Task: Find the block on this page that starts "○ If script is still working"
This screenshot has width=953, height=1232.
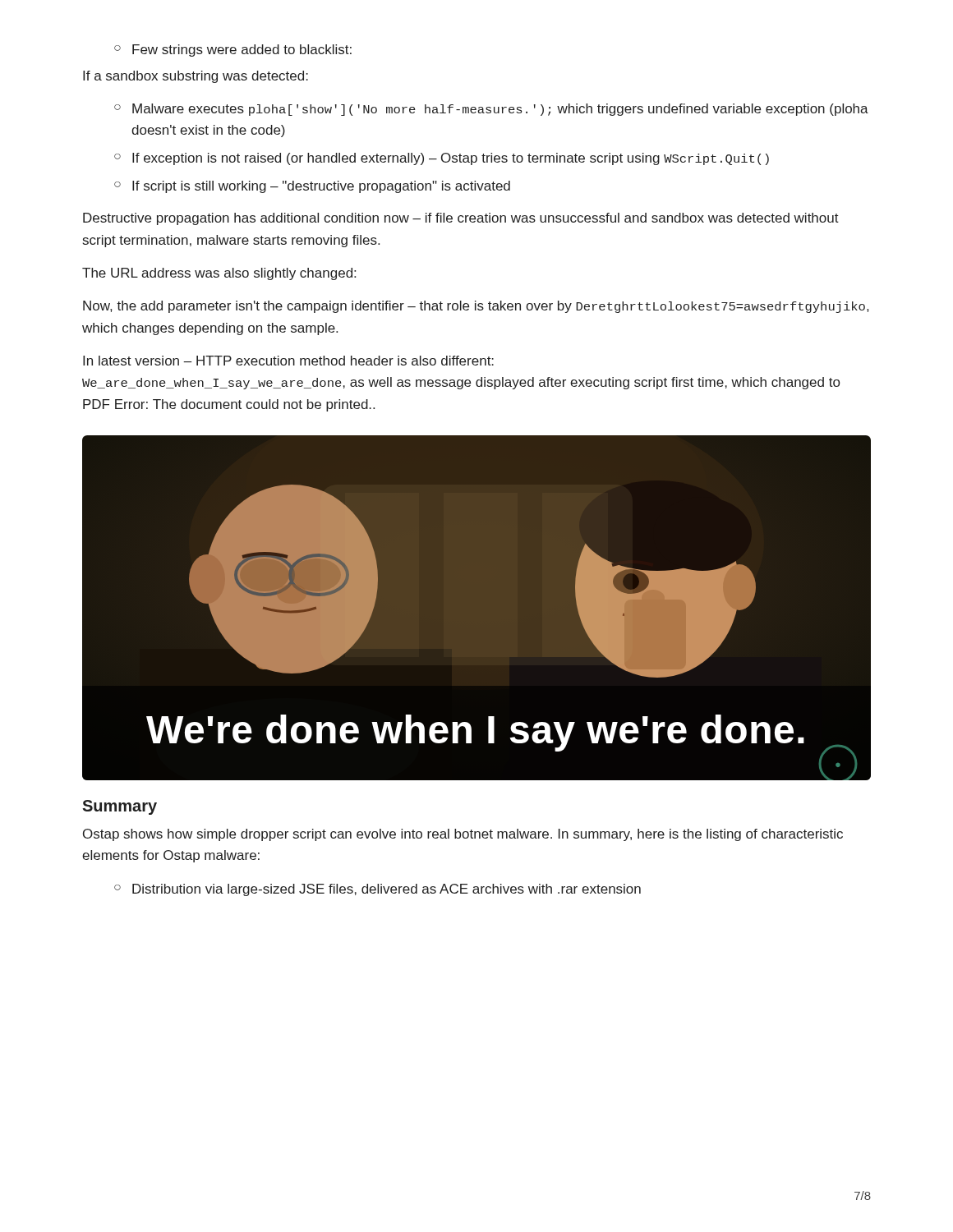Action: coord(492,186)
